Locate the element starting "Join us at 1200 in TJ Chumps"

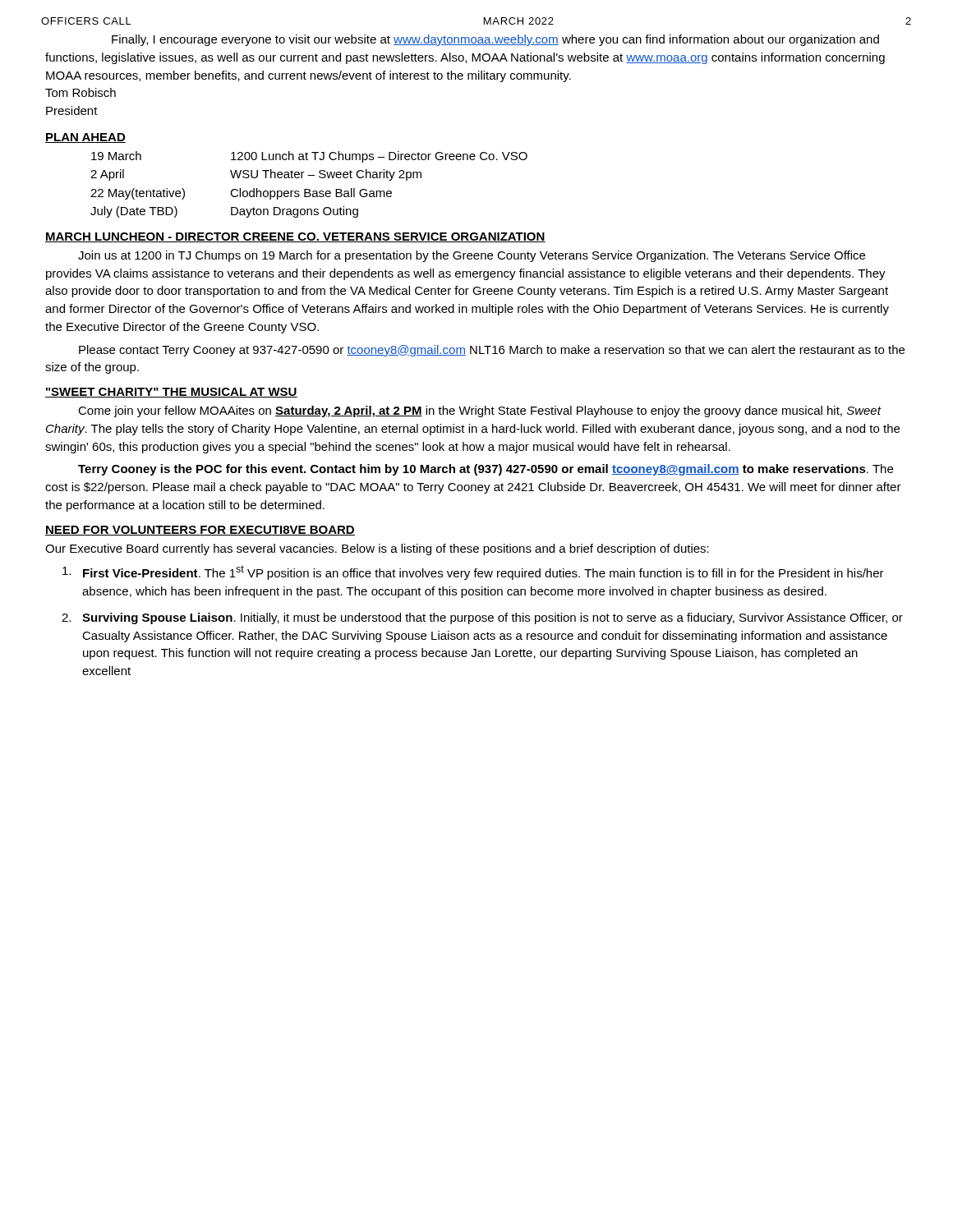467,291
